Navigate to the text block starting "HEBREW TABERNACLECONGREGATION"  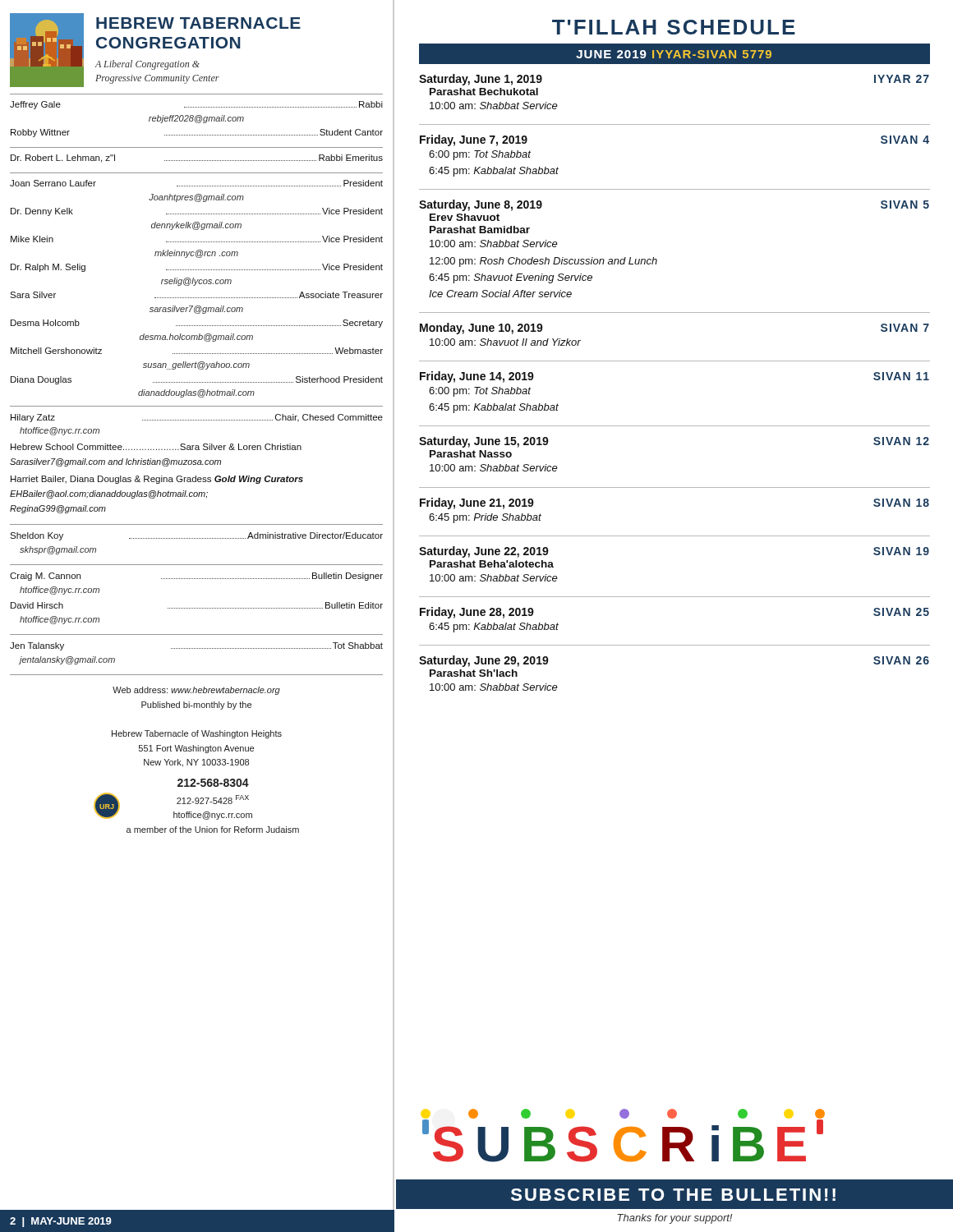pyautogui.click(x=198, y=33)
